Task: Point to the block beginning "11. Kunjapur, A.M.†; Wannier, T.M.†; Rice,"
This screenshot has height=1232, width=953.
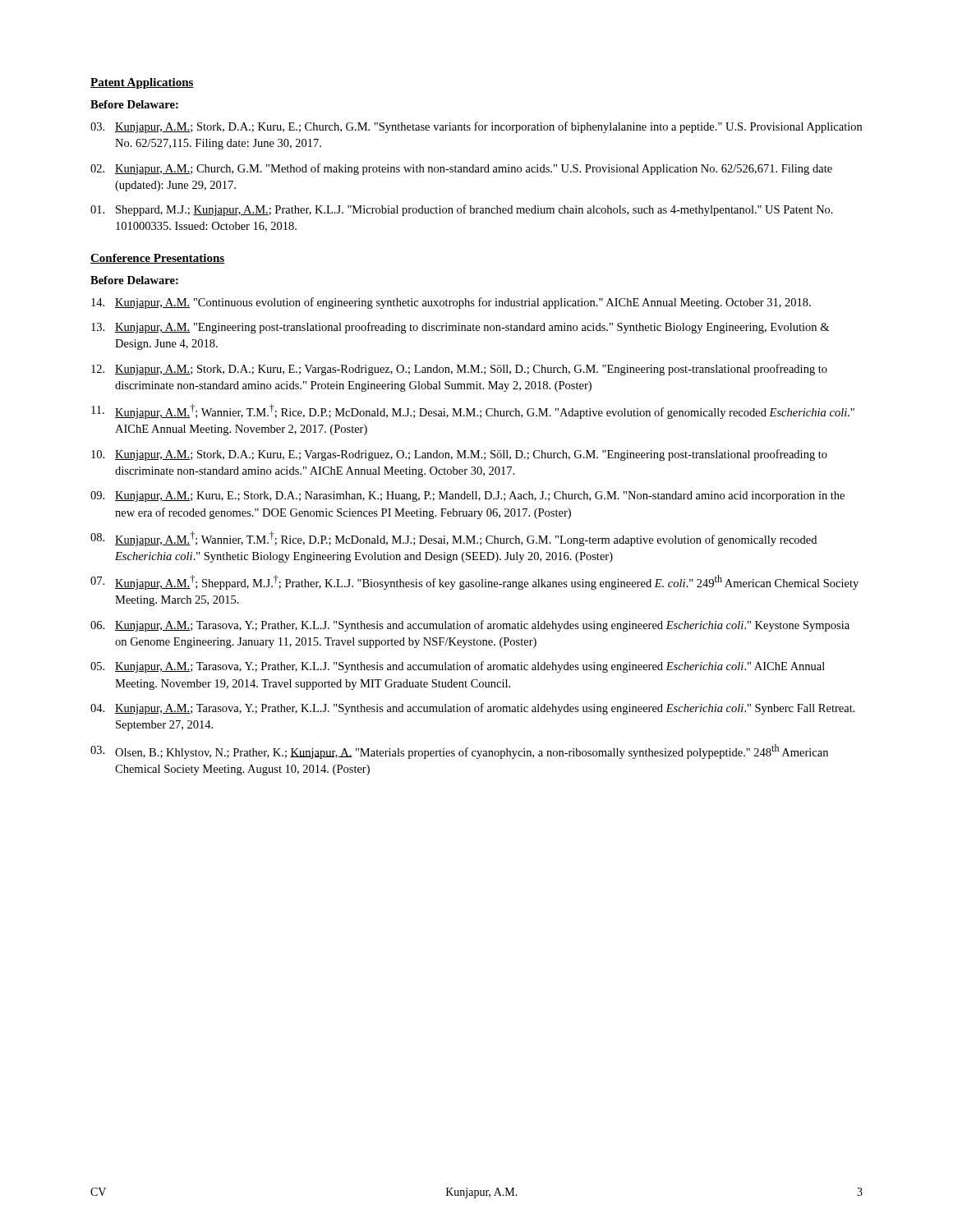Action: (476, 420)
